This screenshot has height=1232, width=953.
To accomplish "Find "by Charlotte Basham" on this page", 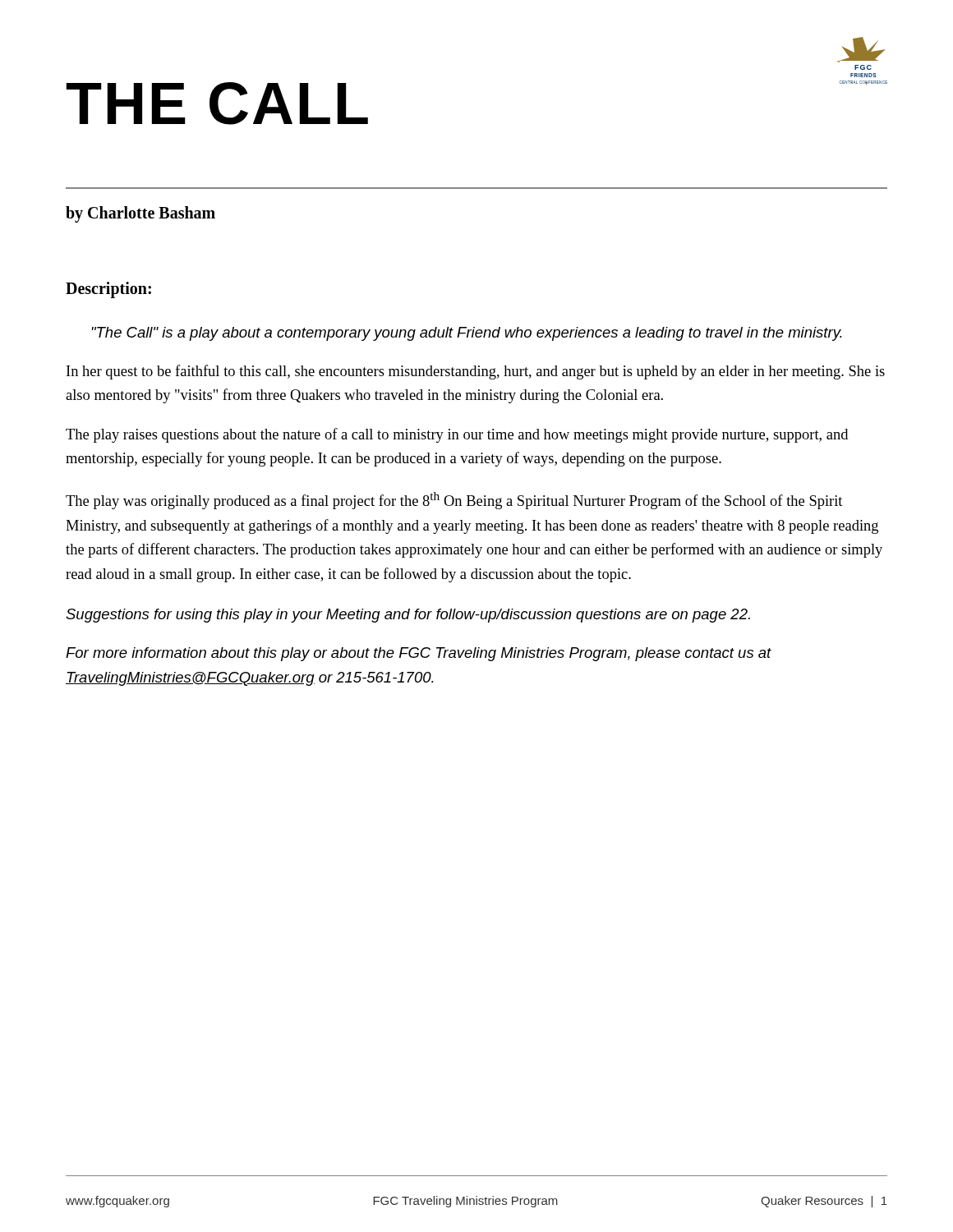I will tap(141, 213).
